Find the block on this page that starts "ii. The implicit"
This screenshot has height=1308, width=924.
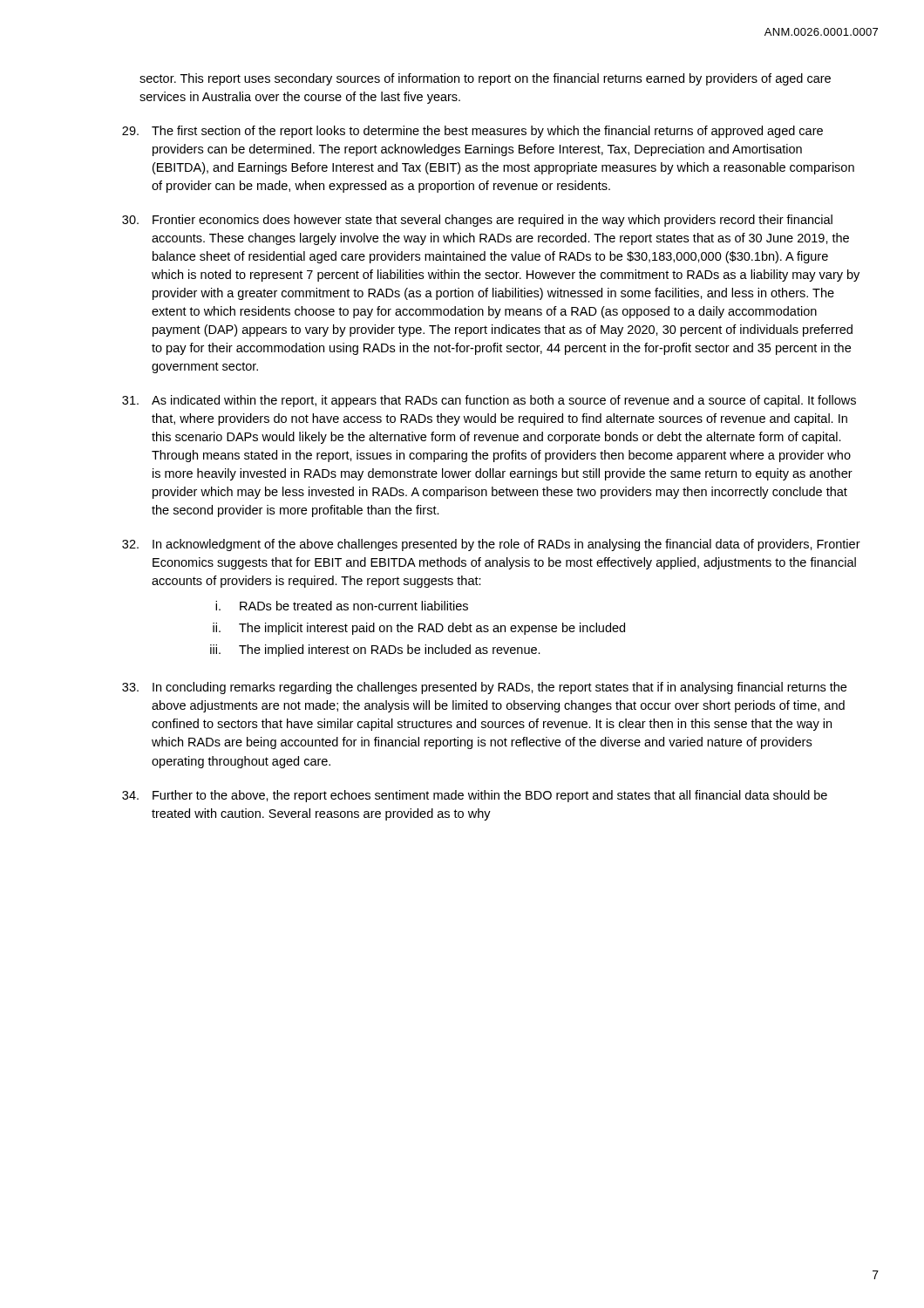(x=525, y=629)
